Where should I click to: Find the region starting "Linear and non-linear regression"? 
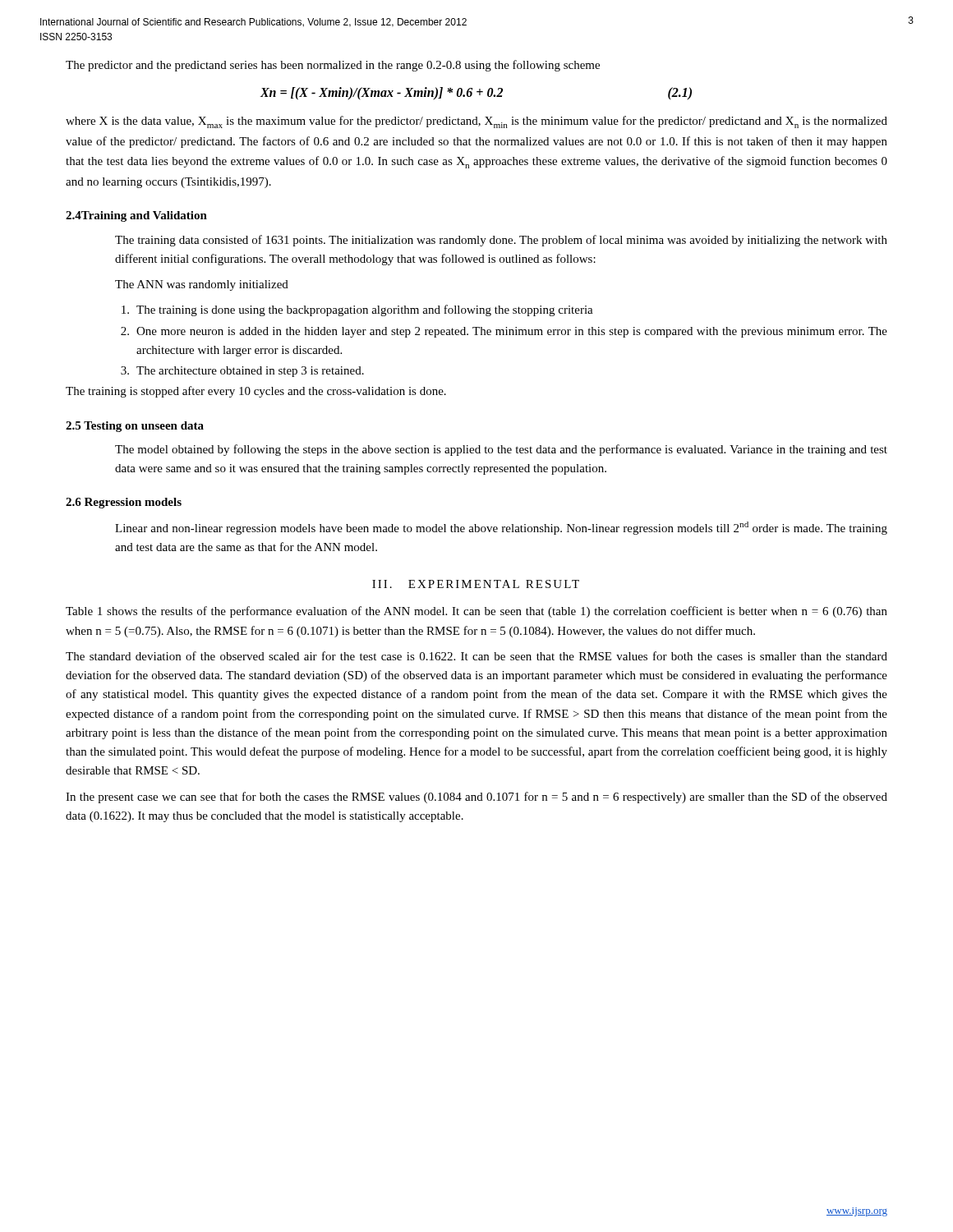(501, 537)
